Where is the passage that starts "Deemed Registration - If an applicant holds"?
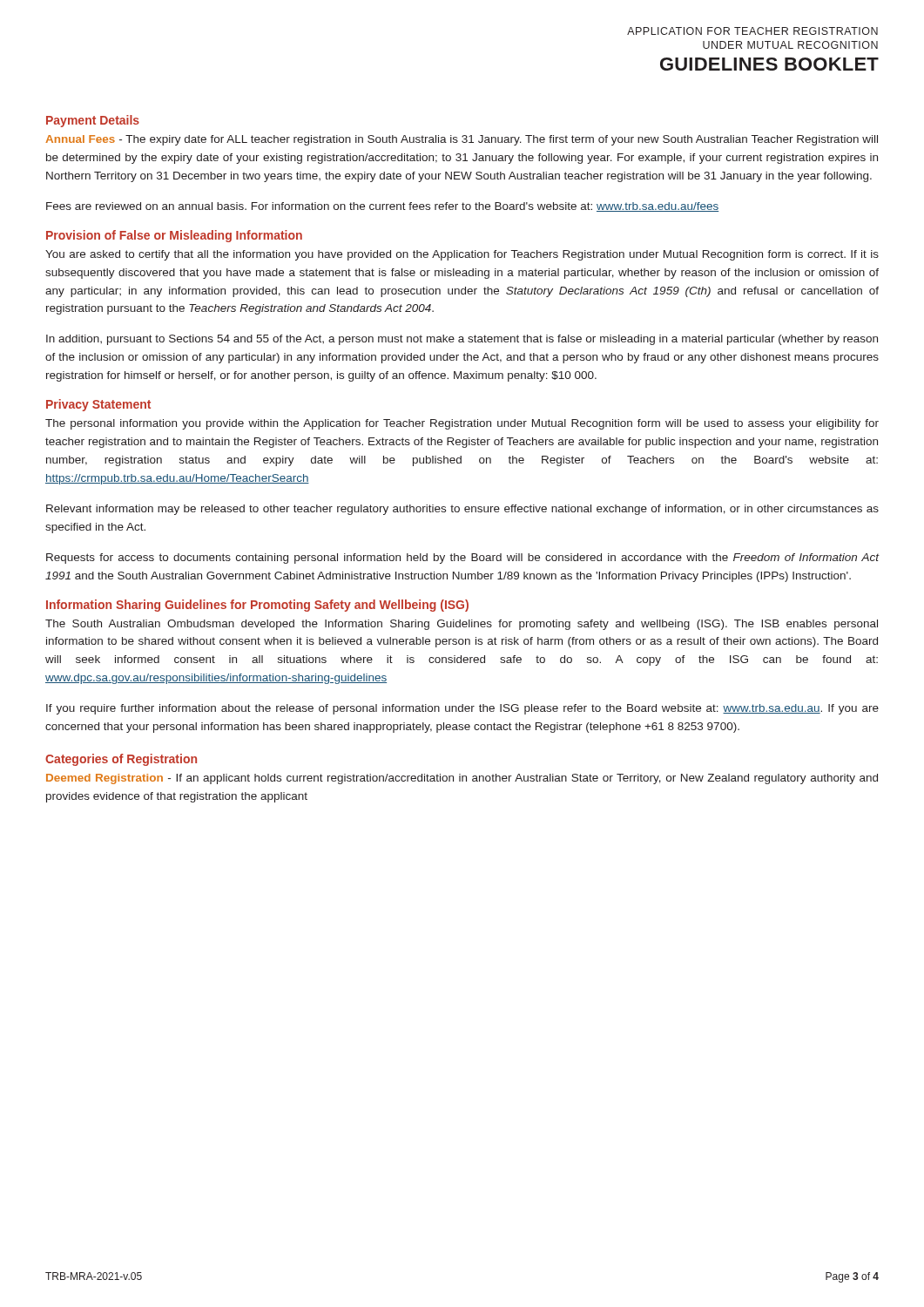Viewport: 924px width, 1307px height. coord(462,787)
